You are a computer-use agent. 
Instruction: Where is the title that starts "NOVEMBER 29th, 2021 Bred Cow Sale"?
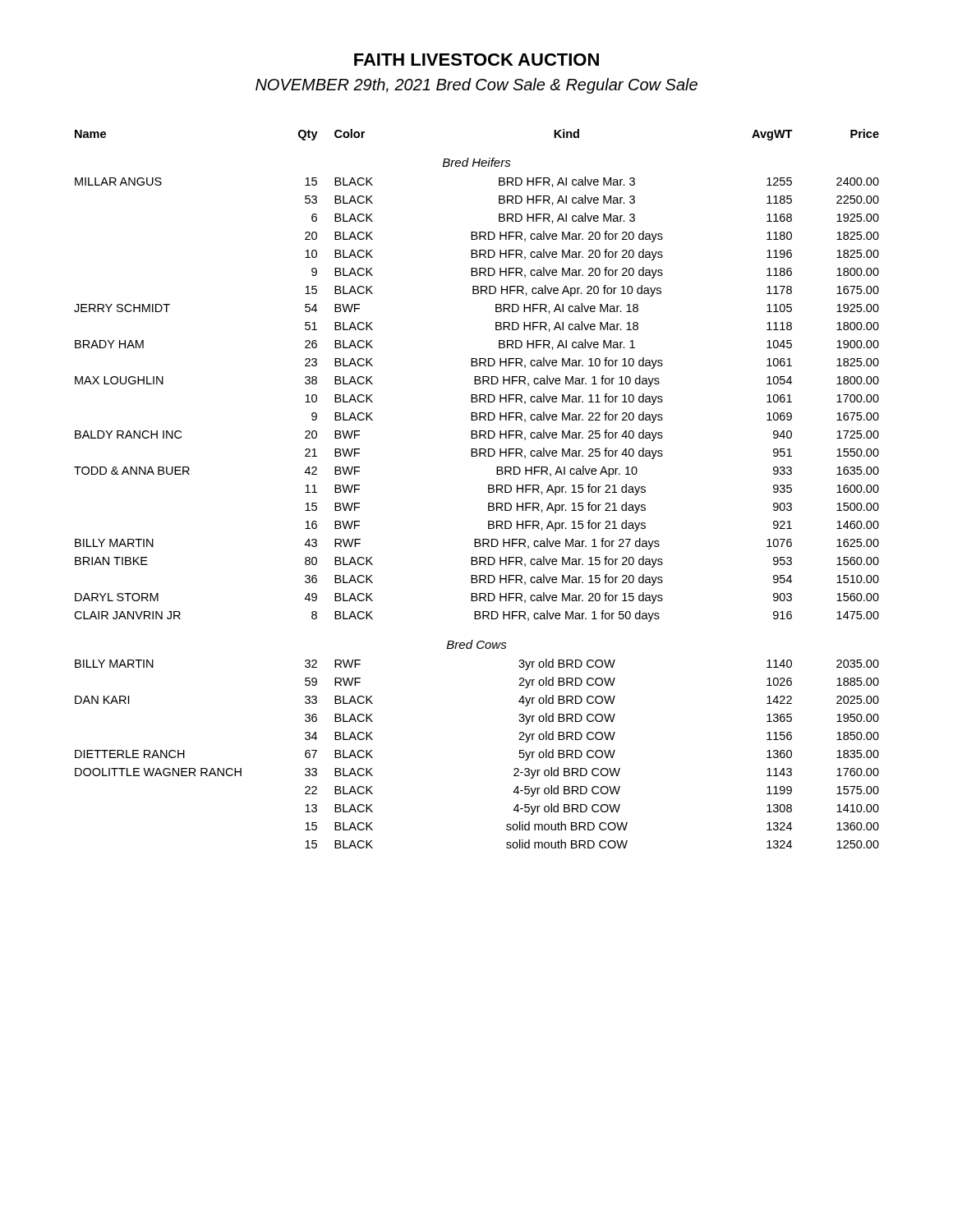(x=476, y=85)
